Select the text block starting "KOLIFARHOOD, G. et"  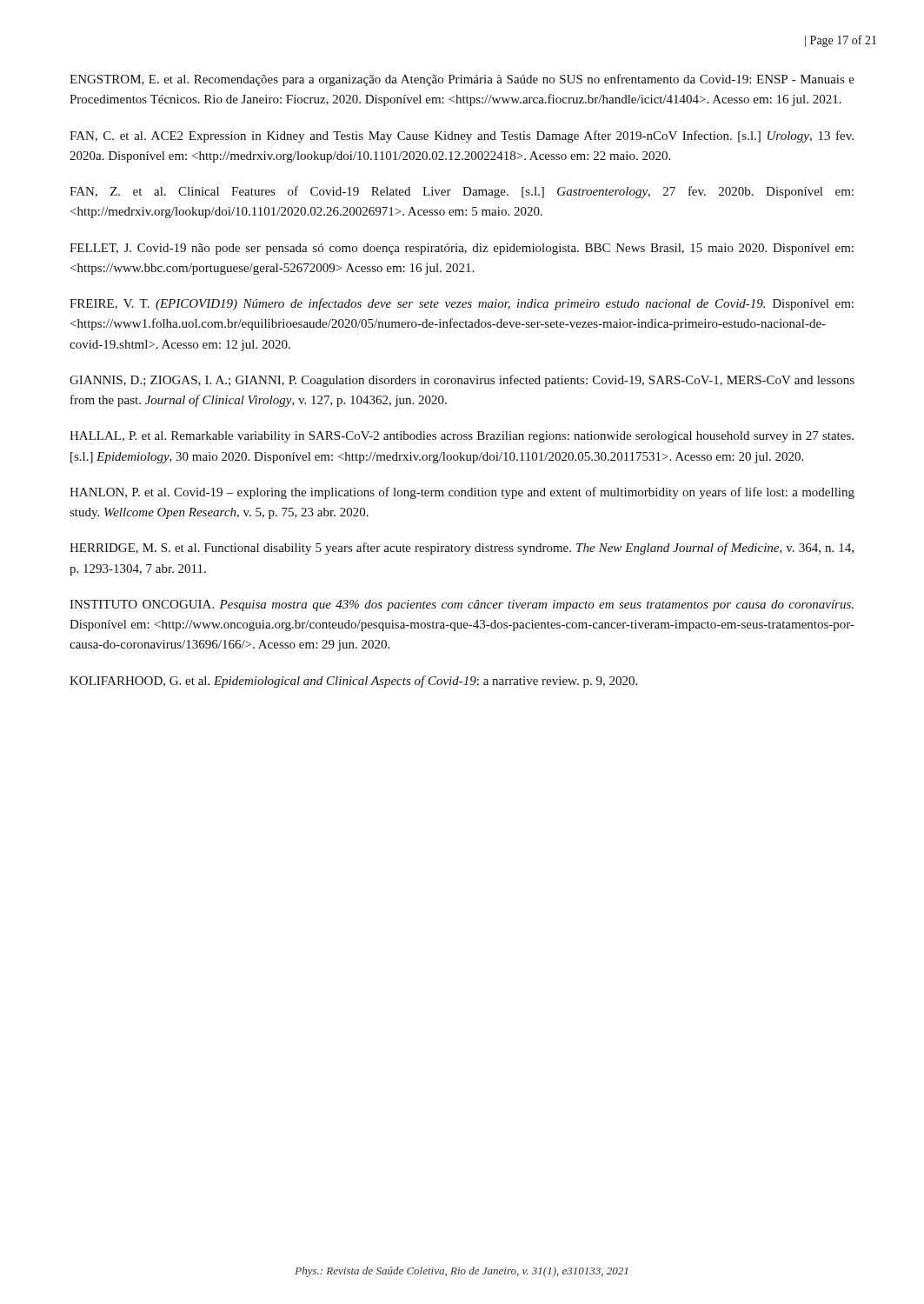coord(354,680)
